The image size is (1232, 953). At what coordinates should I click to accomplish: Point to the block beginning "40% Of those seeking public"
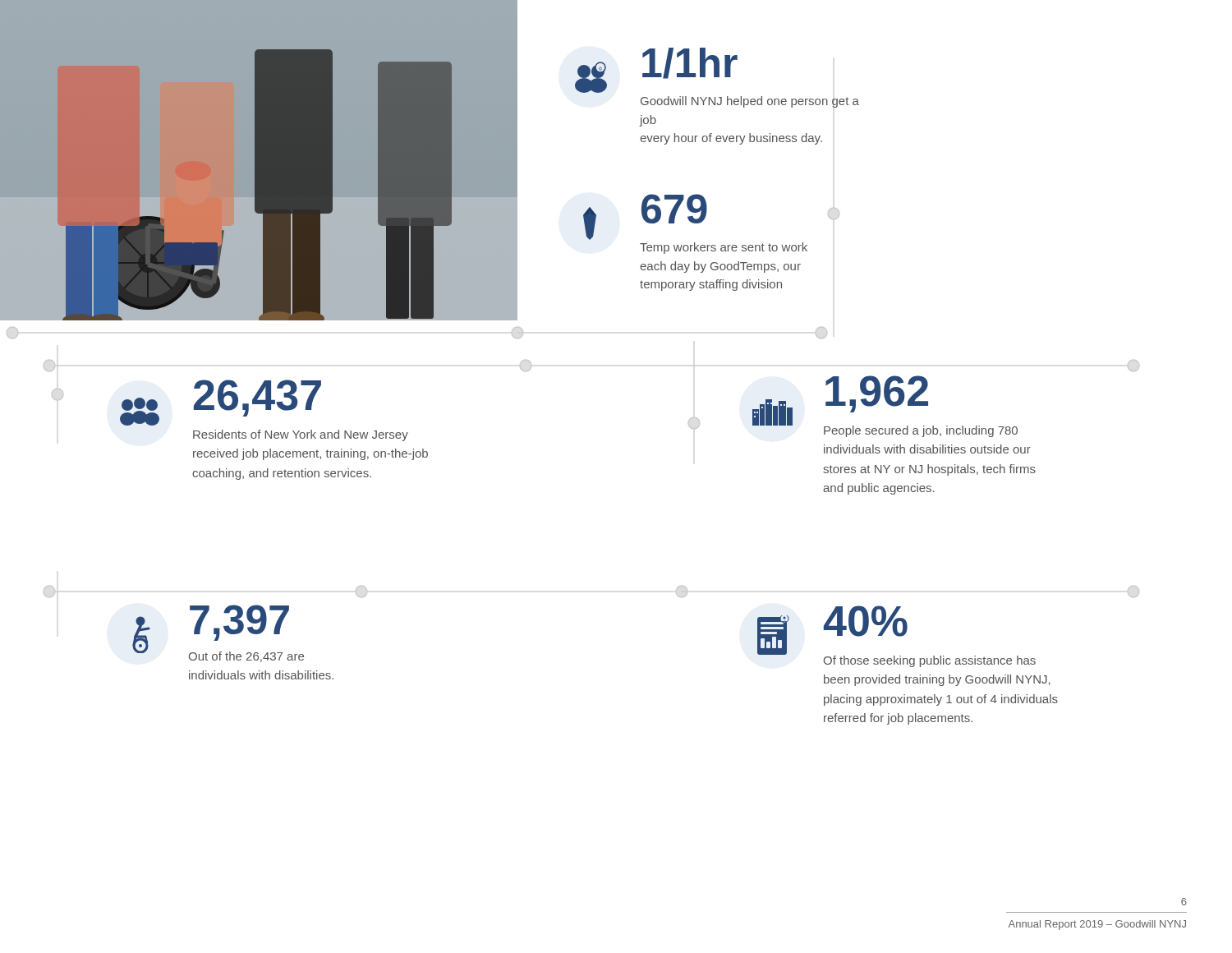pos(899,663)
